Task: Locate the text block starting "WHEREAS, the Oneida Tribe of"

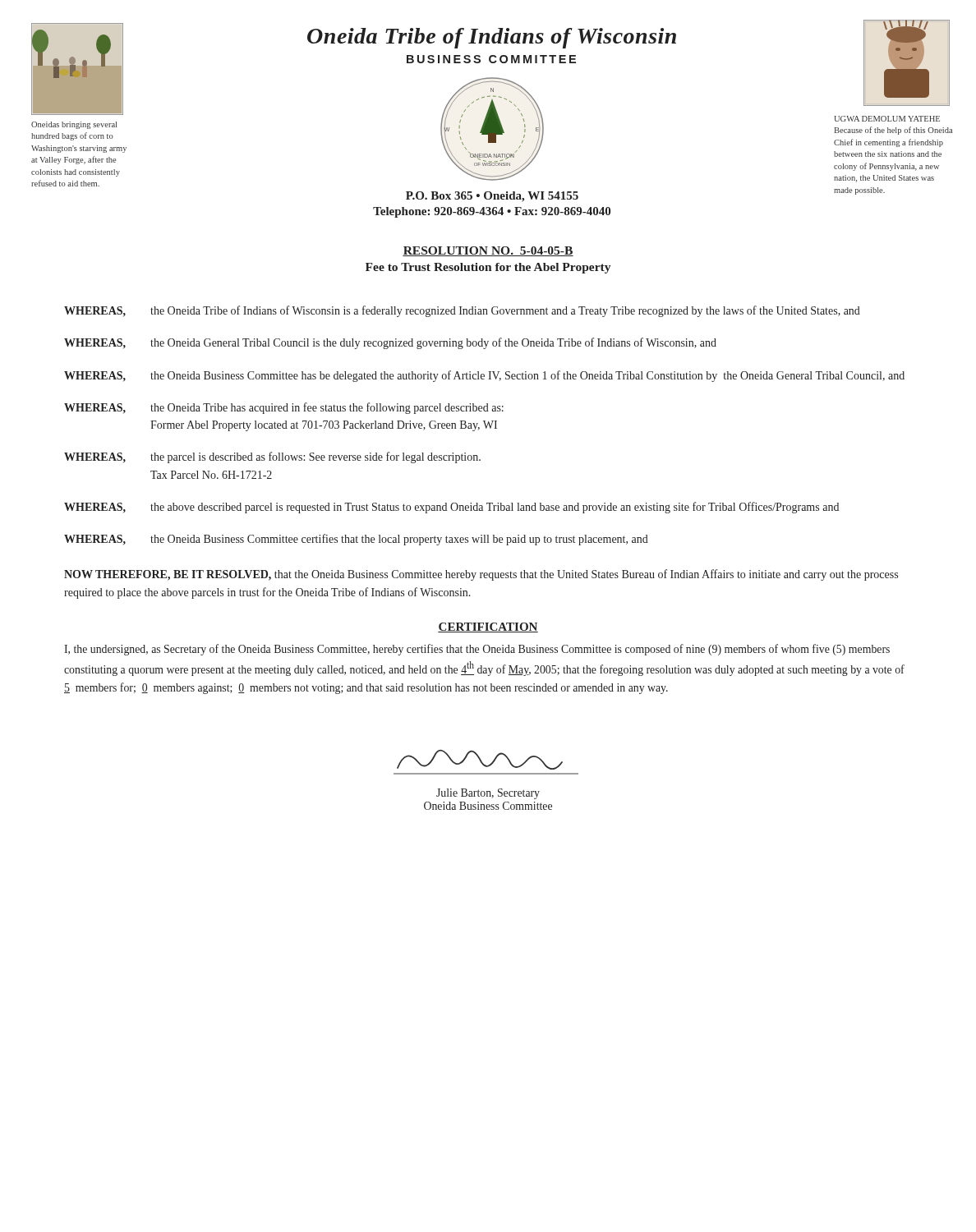Action: 462,311
